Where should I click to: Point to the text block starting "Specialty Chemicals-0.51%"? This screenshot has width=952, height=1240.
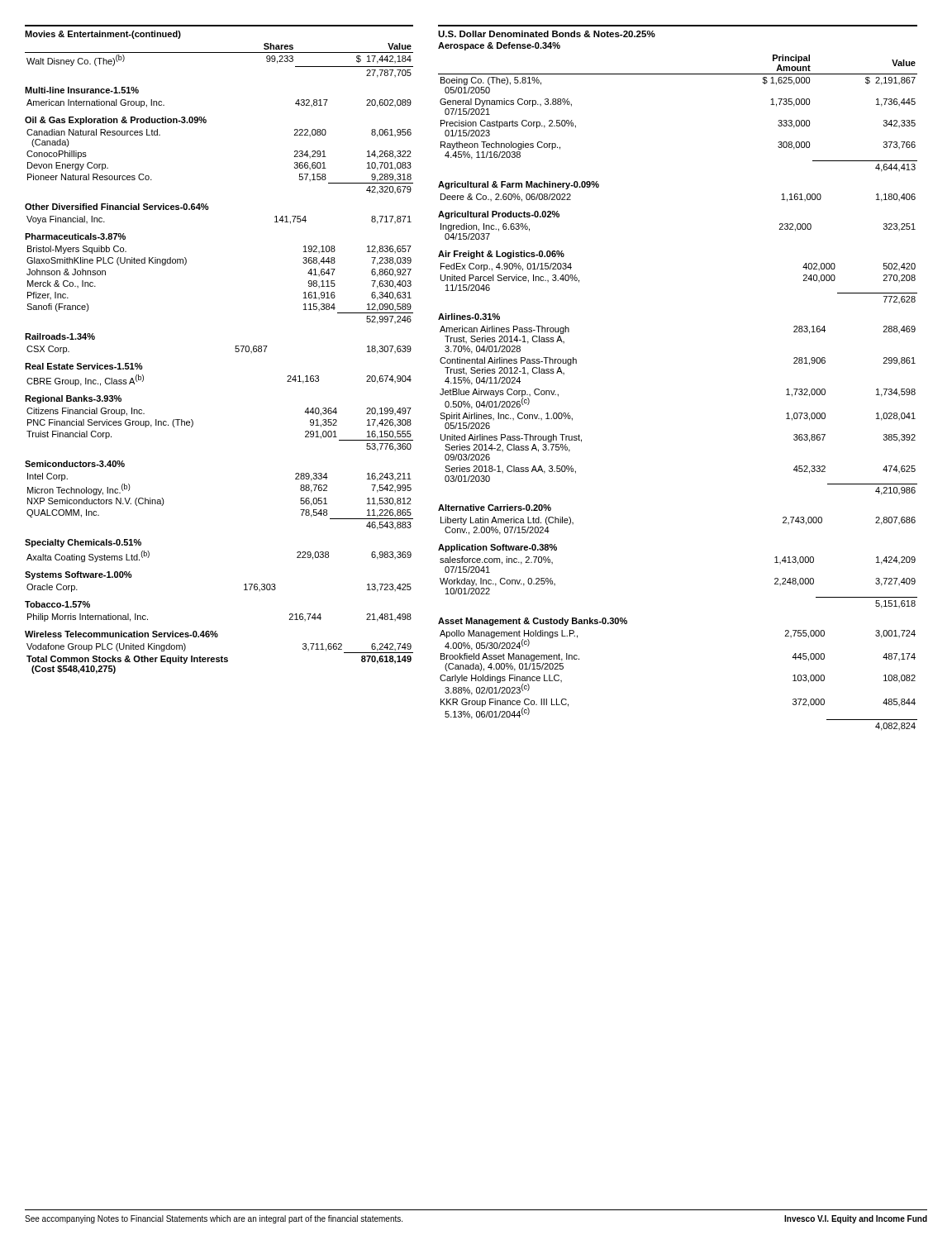tap(83, 543)
